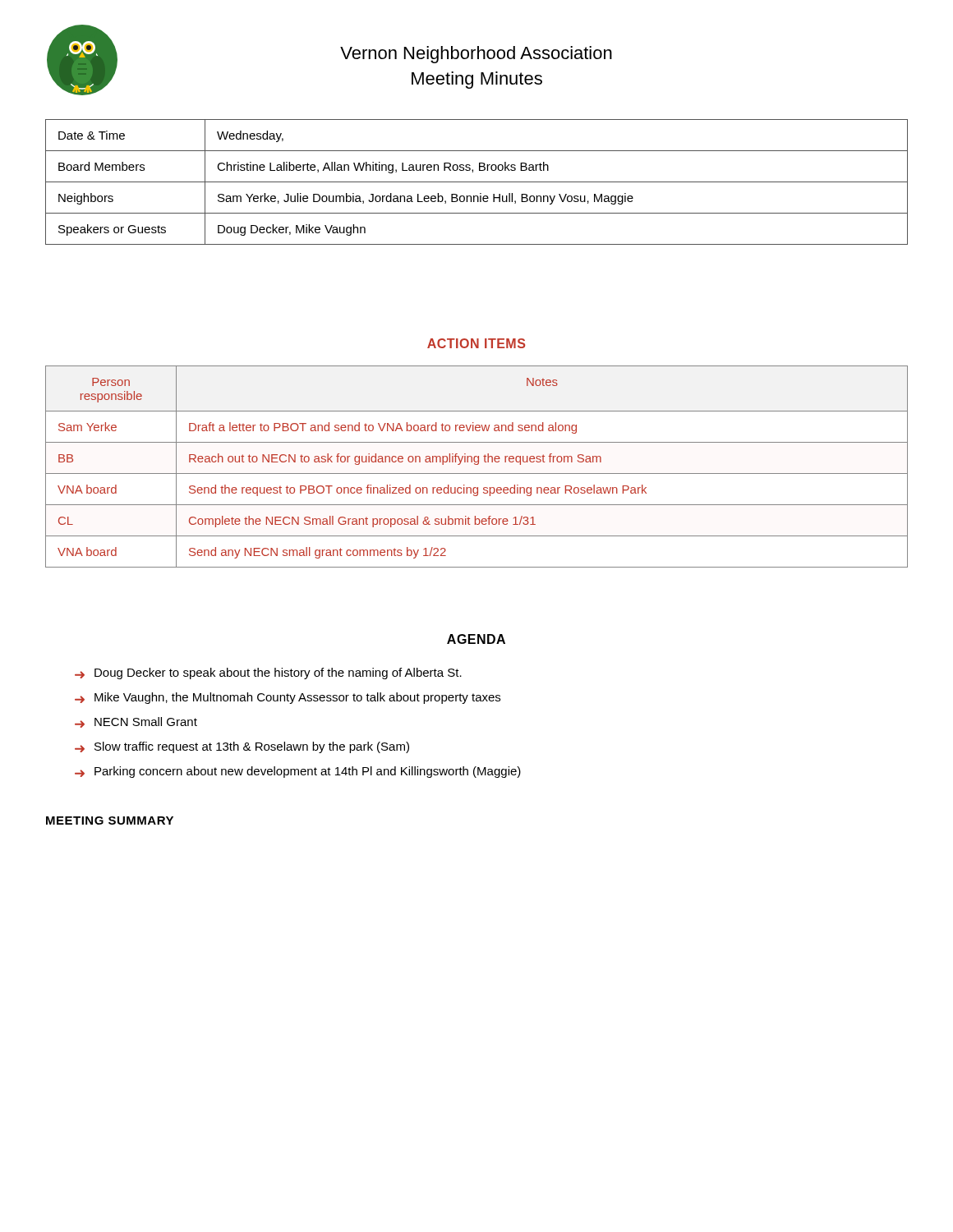The image size is (953, 1232).
Task: Select the table that reads "Send the request"
Action: point(476,467)
